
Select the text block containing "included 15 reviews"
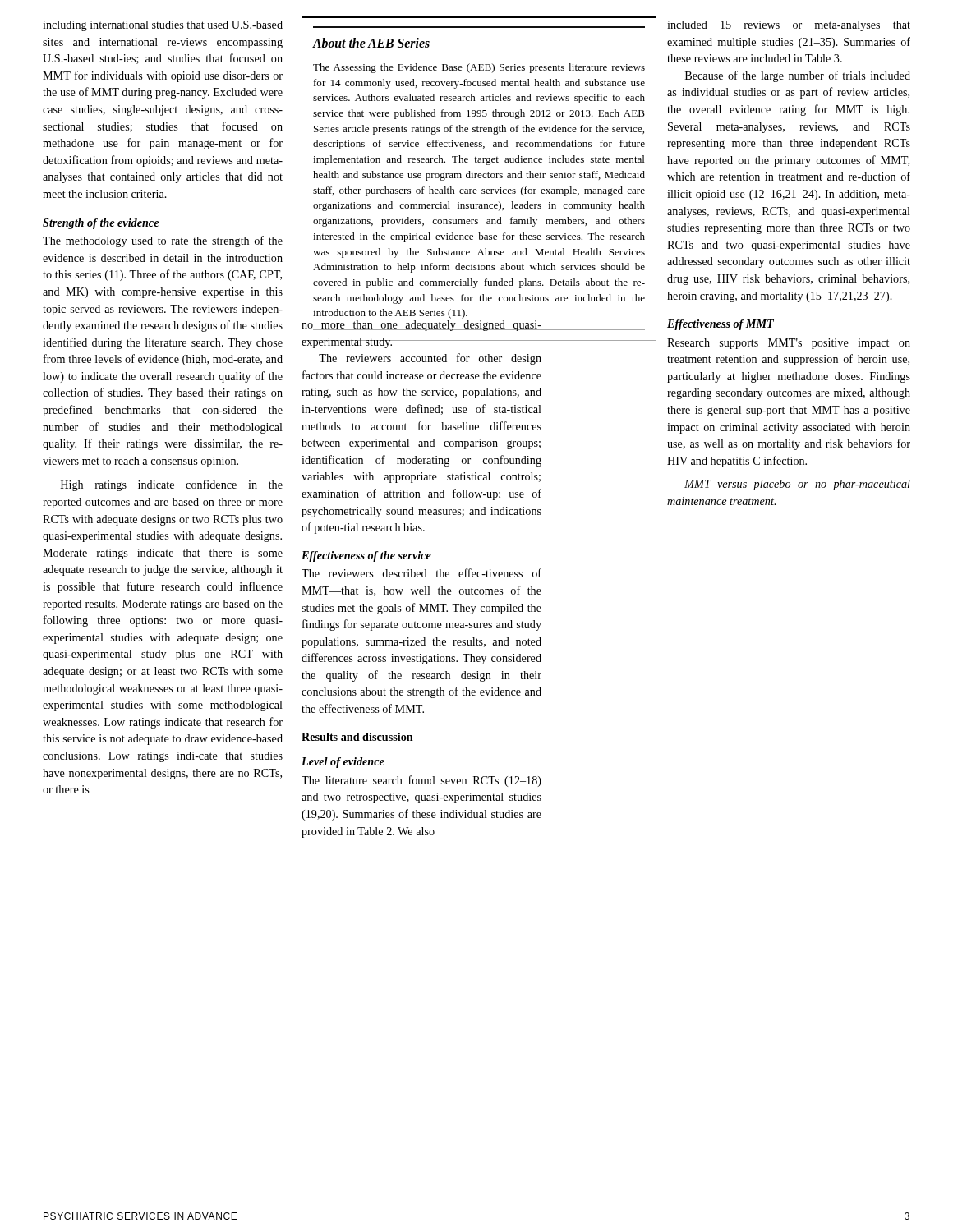[x=789, y=160]
